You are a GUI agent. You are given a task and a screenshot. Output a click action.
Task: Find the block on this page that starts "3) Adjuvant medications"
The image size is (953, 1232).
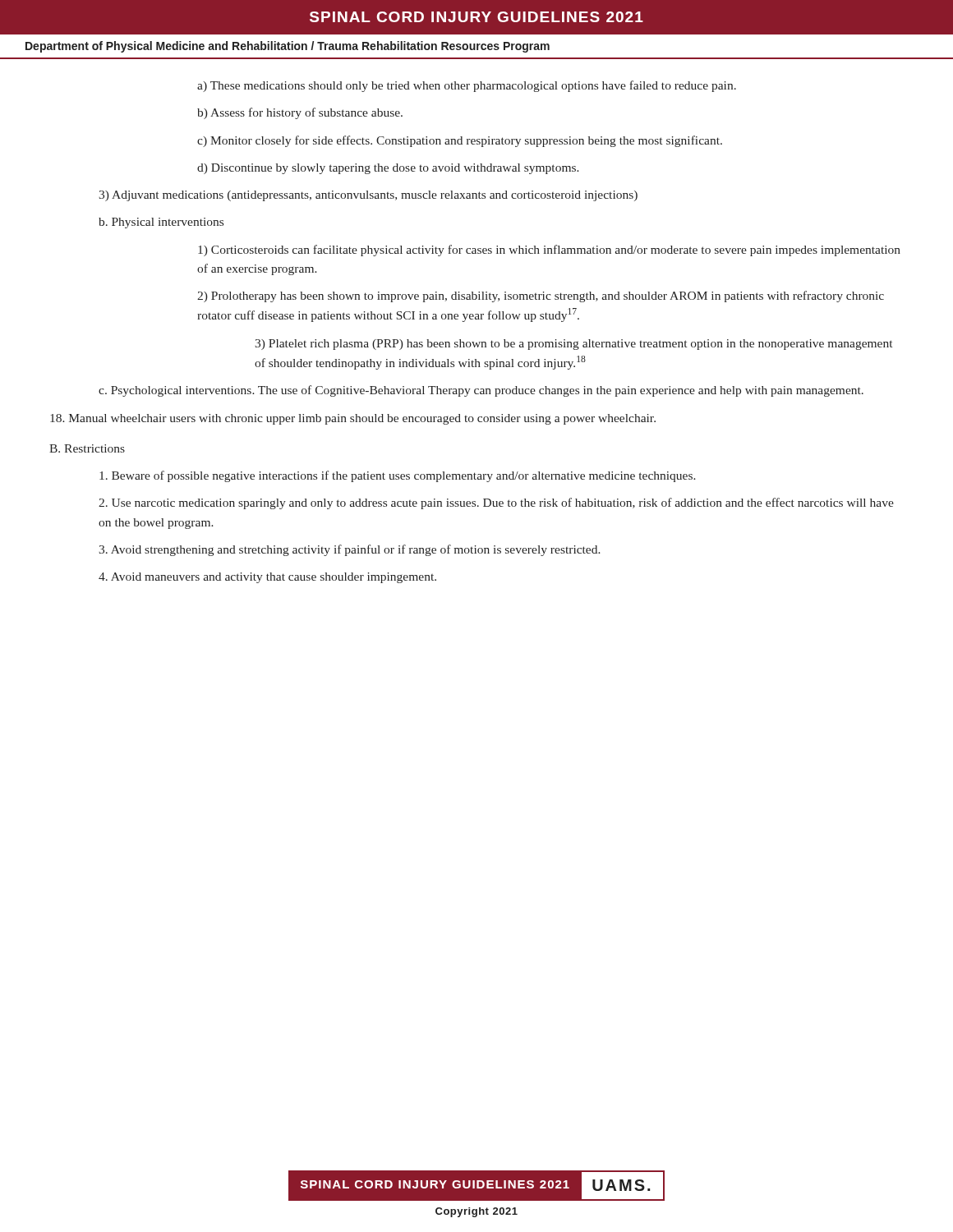[x=501, y=194]
